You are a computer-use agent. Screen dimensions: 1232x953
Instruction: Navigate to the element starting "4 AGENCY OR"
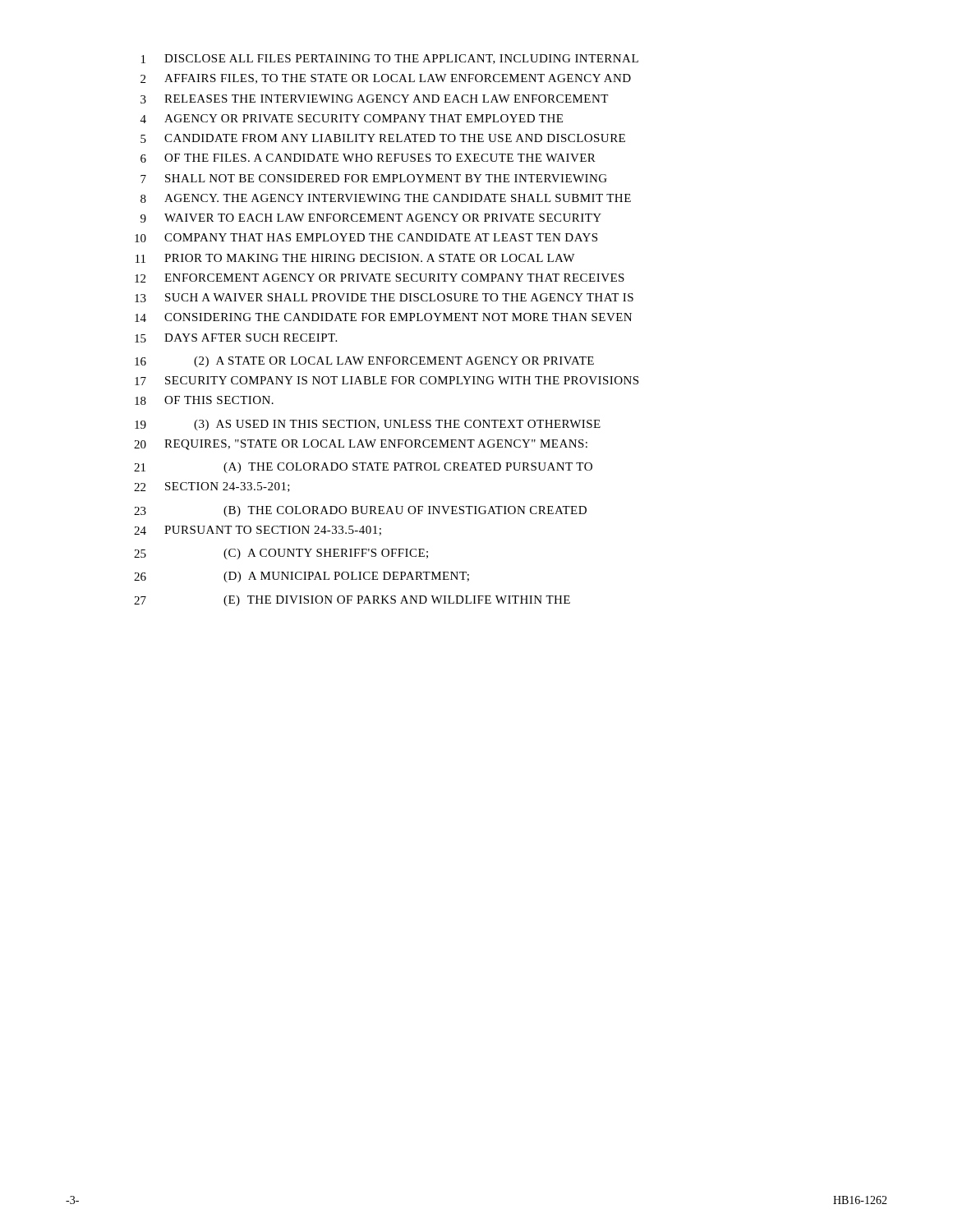pyautogui.click(x=497, y=119)
